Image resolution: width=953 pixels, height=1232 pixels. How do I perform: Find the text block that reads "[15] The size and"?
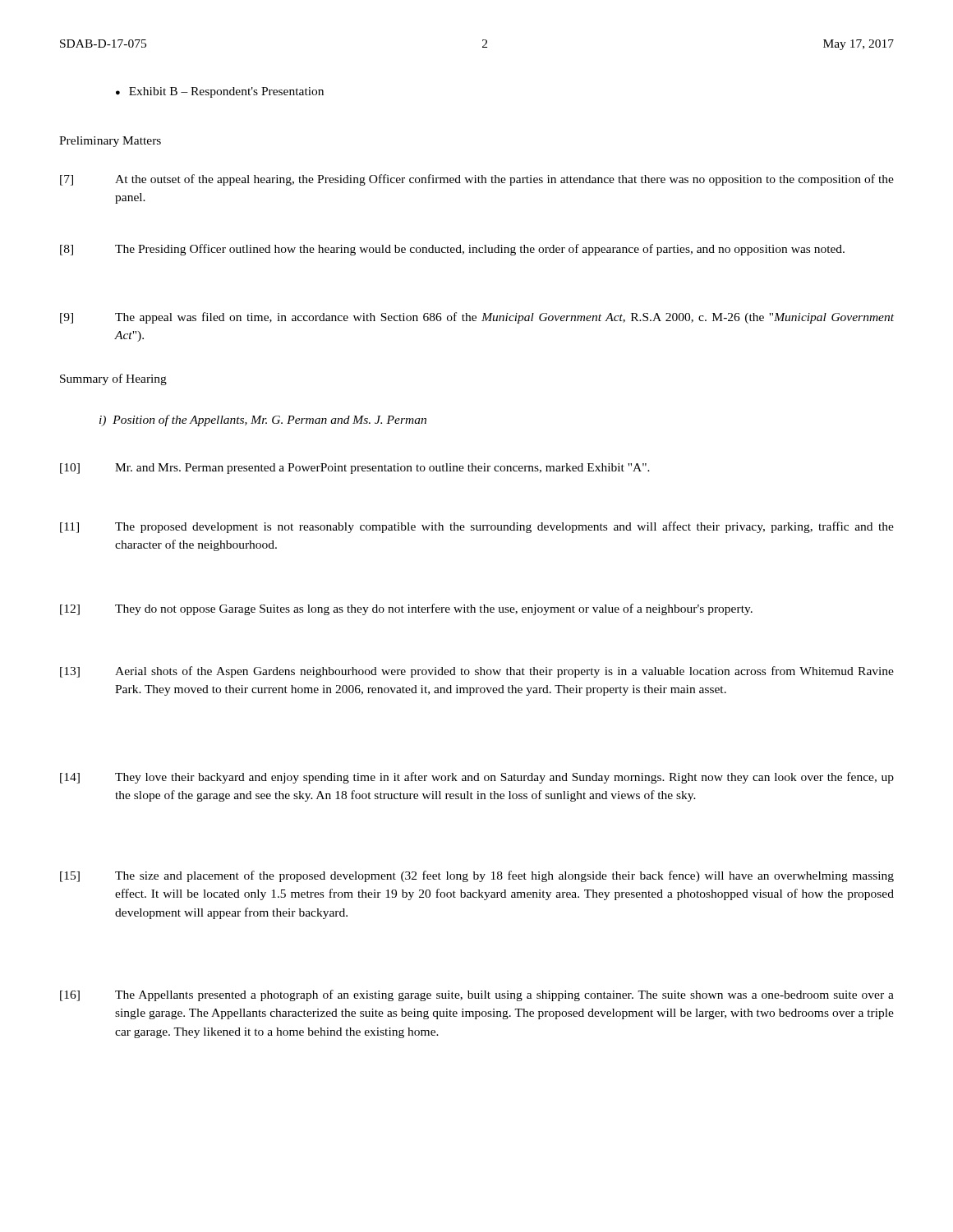[476, 894]
